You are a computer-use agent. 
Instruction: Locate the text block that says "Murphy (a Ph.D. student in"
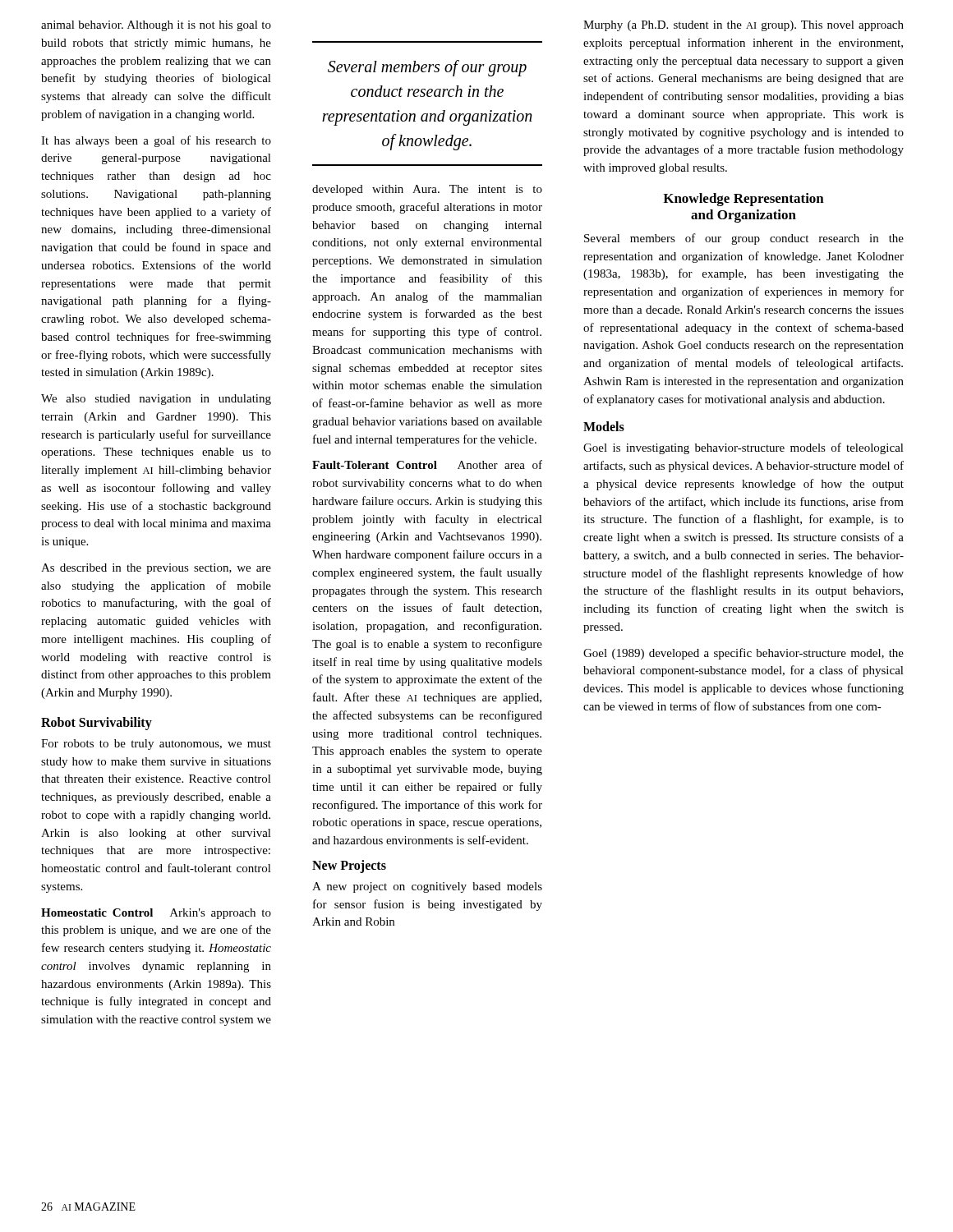[744, 97]
